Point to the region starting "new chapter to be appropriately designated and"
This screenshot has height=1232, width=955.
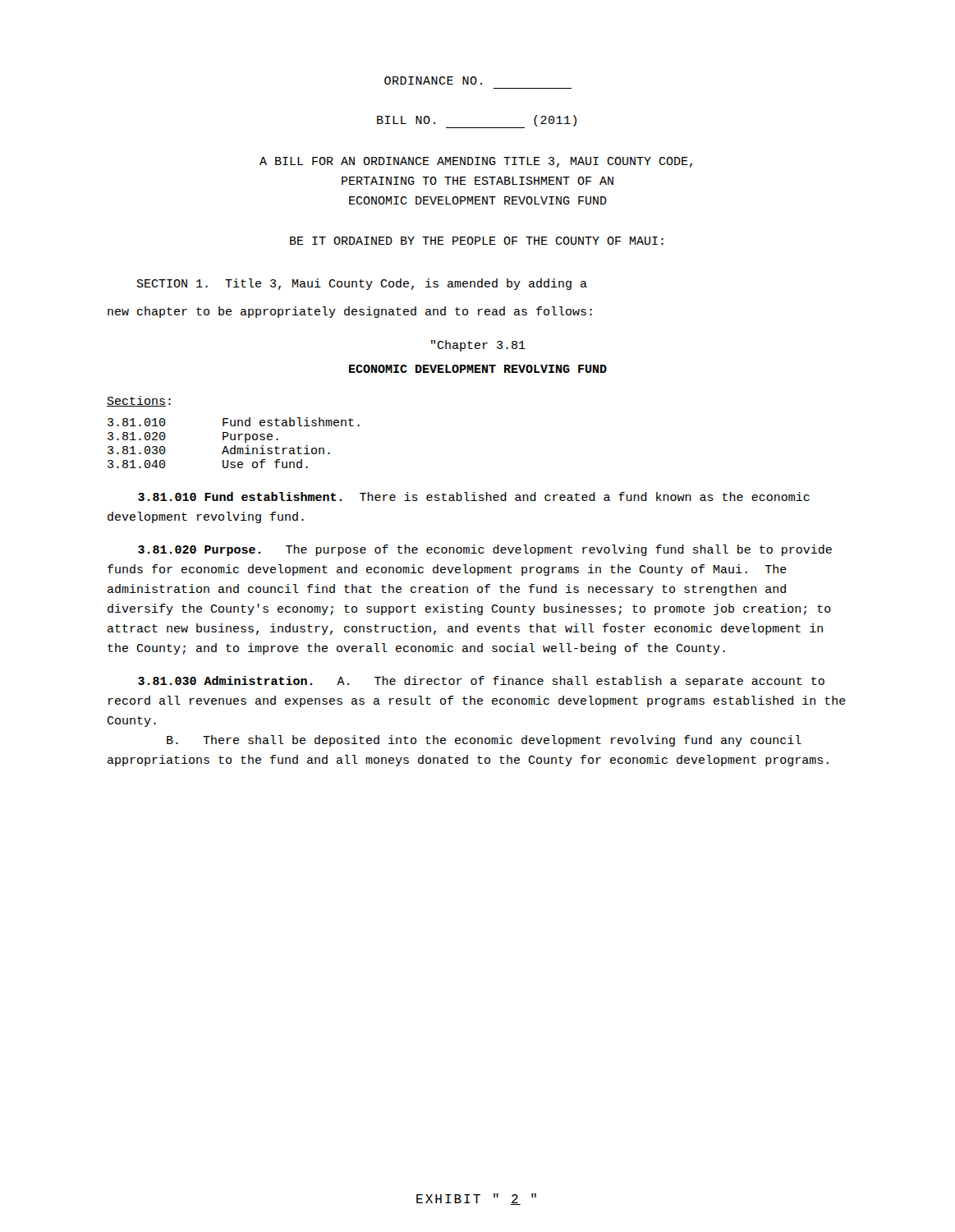351,312
